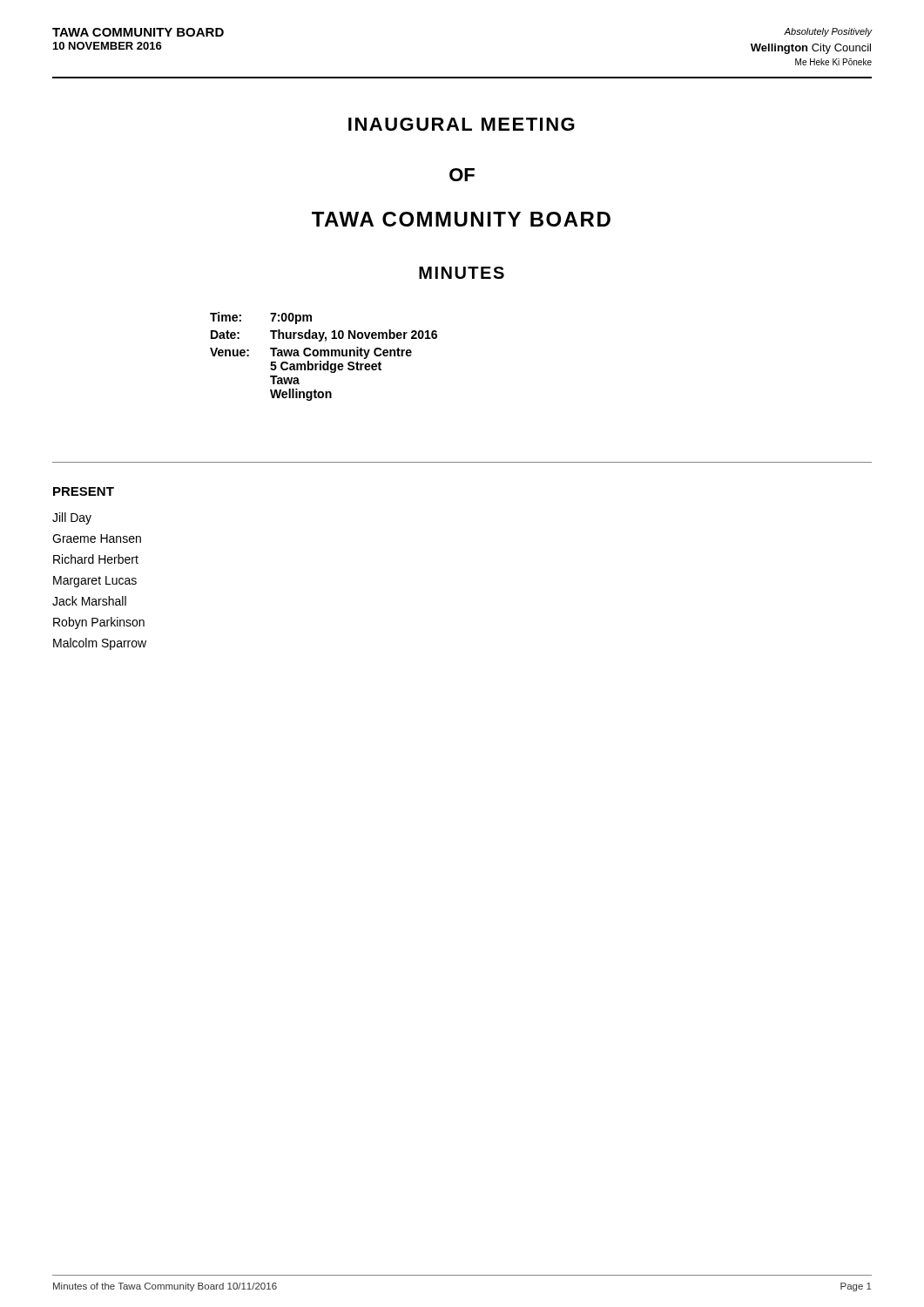The image size is (924, 1307).
Task: Select the block starting "INAUGURAL MEETING"
Action: (x=462, y=124)
